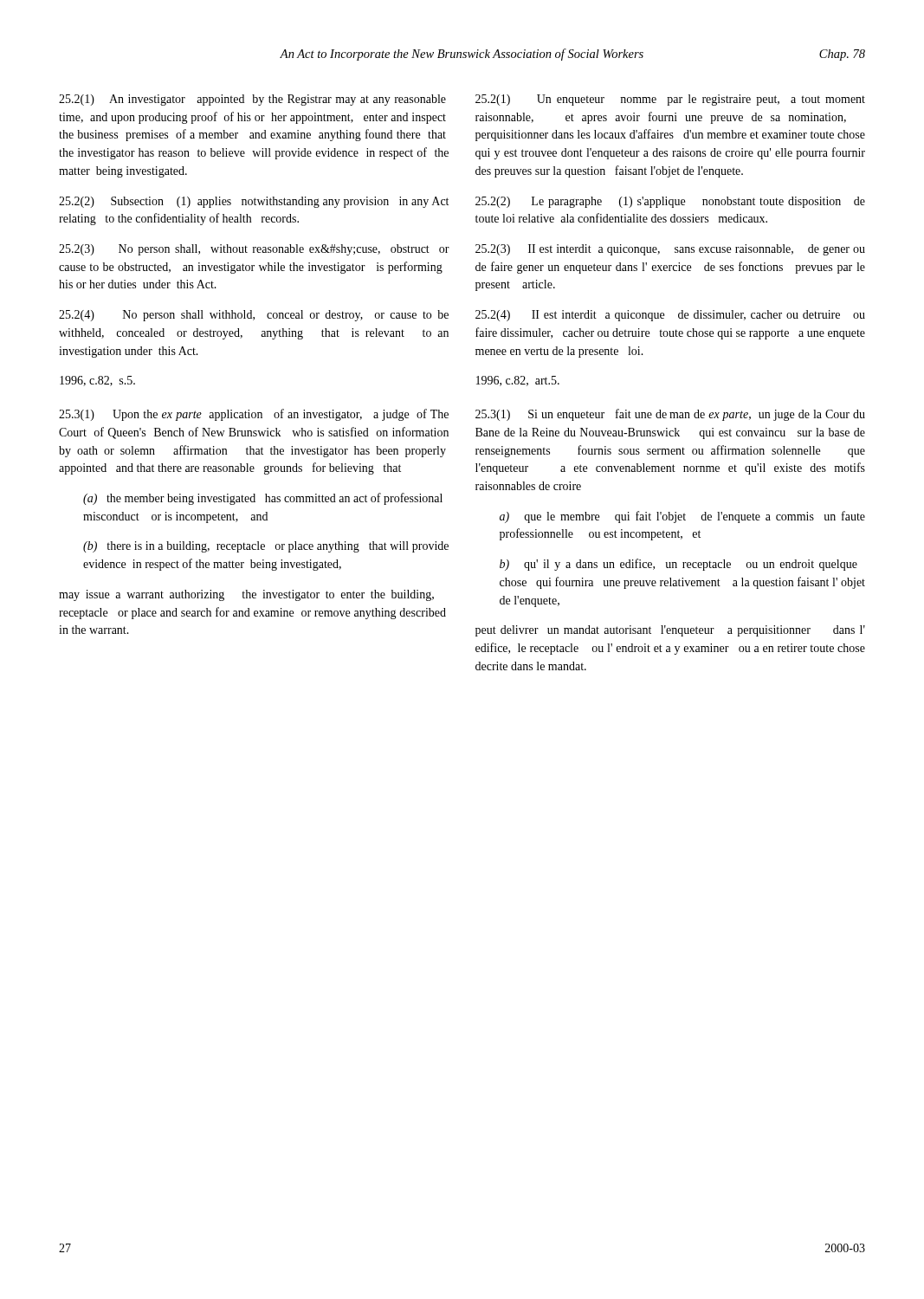Find the block on this page that starts "2(2) Subsection (1) applies notwithstanding"
The width and height of the screenshot is (924, 1299).
tap(254, 210)
